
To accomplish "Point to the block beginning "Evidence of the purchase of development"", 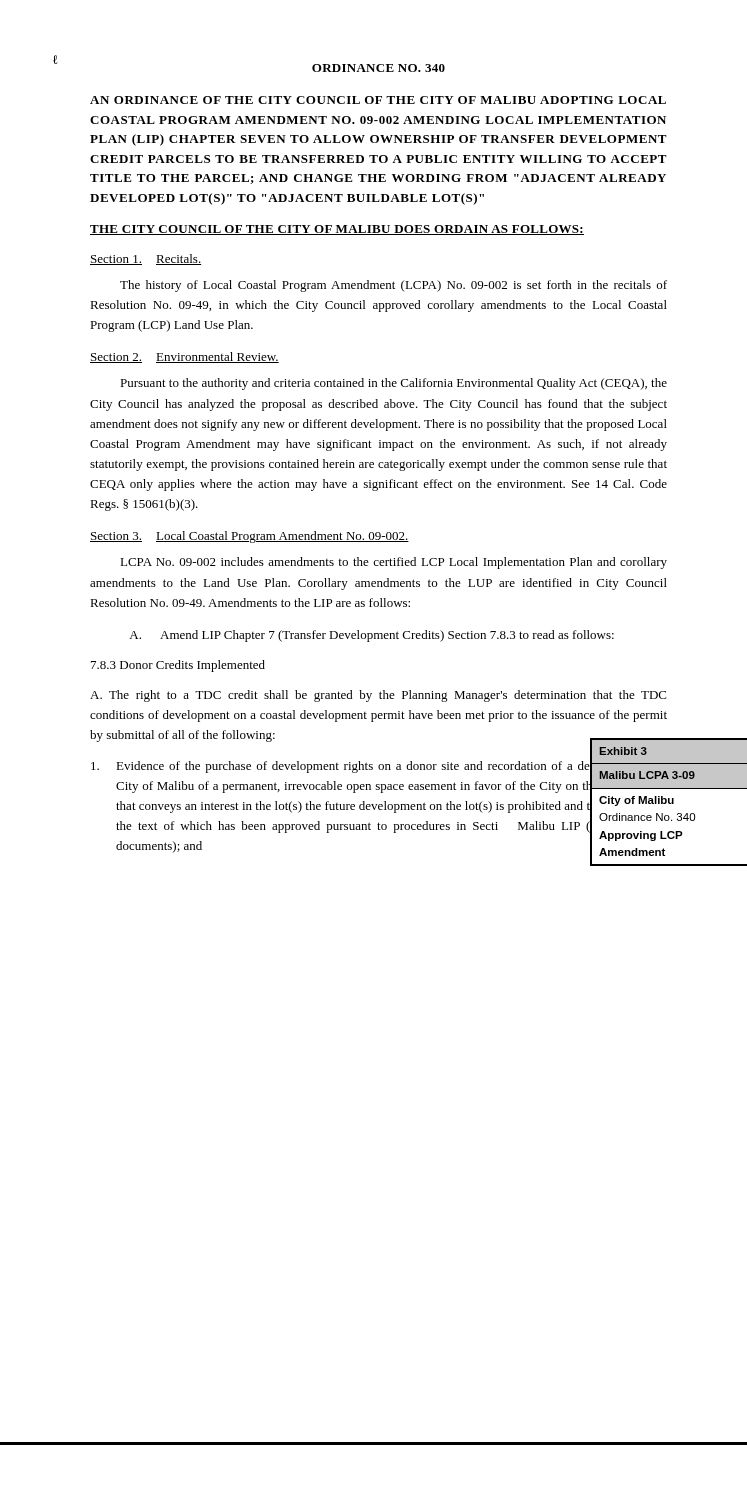I will point(379,806).
